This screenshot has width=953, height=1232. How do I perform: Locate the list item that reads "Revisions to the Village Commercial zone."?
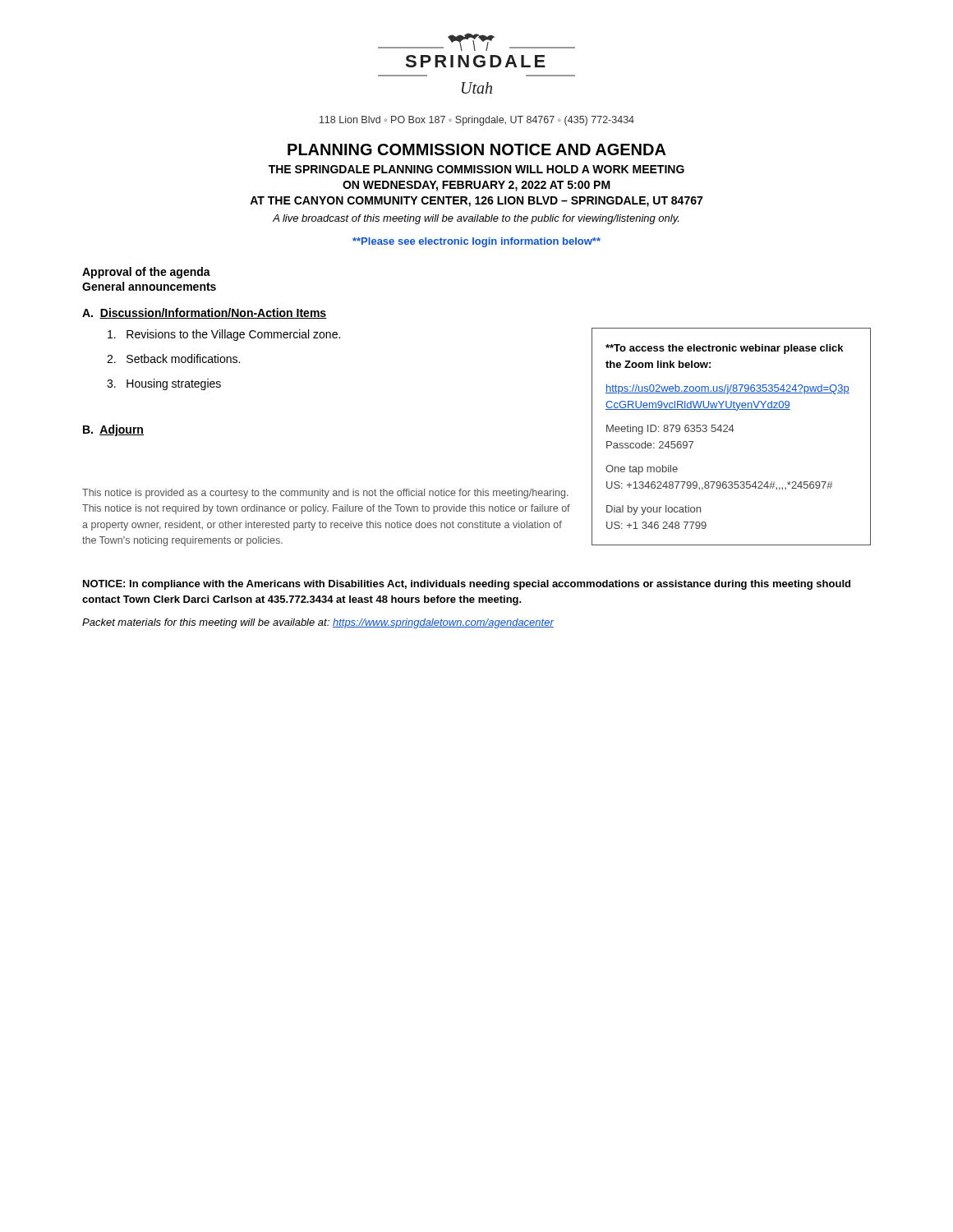coord(224,334)
